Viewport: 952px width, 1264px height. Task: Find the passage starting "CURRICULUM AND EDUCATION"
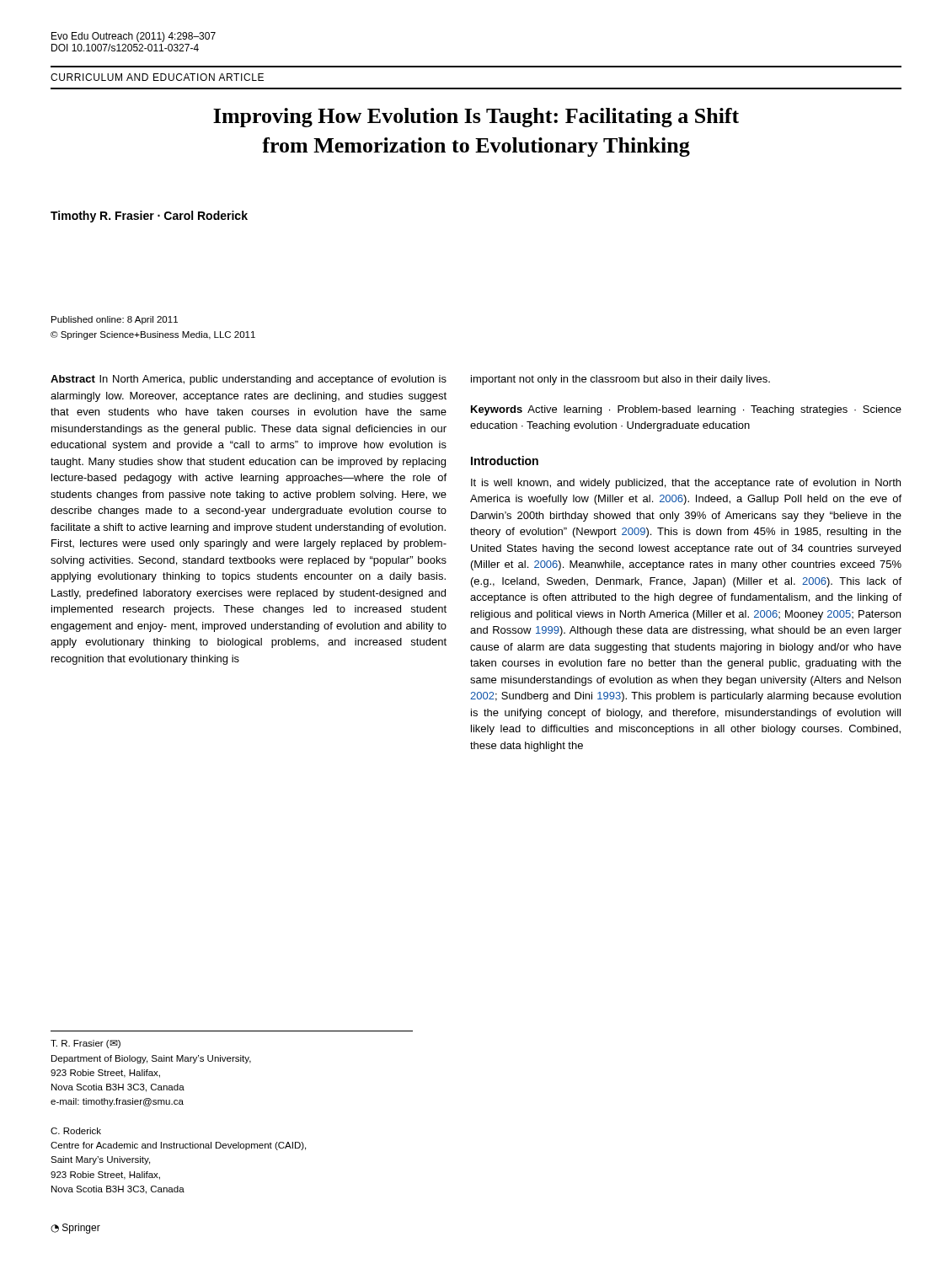click(x=158, y=78)
